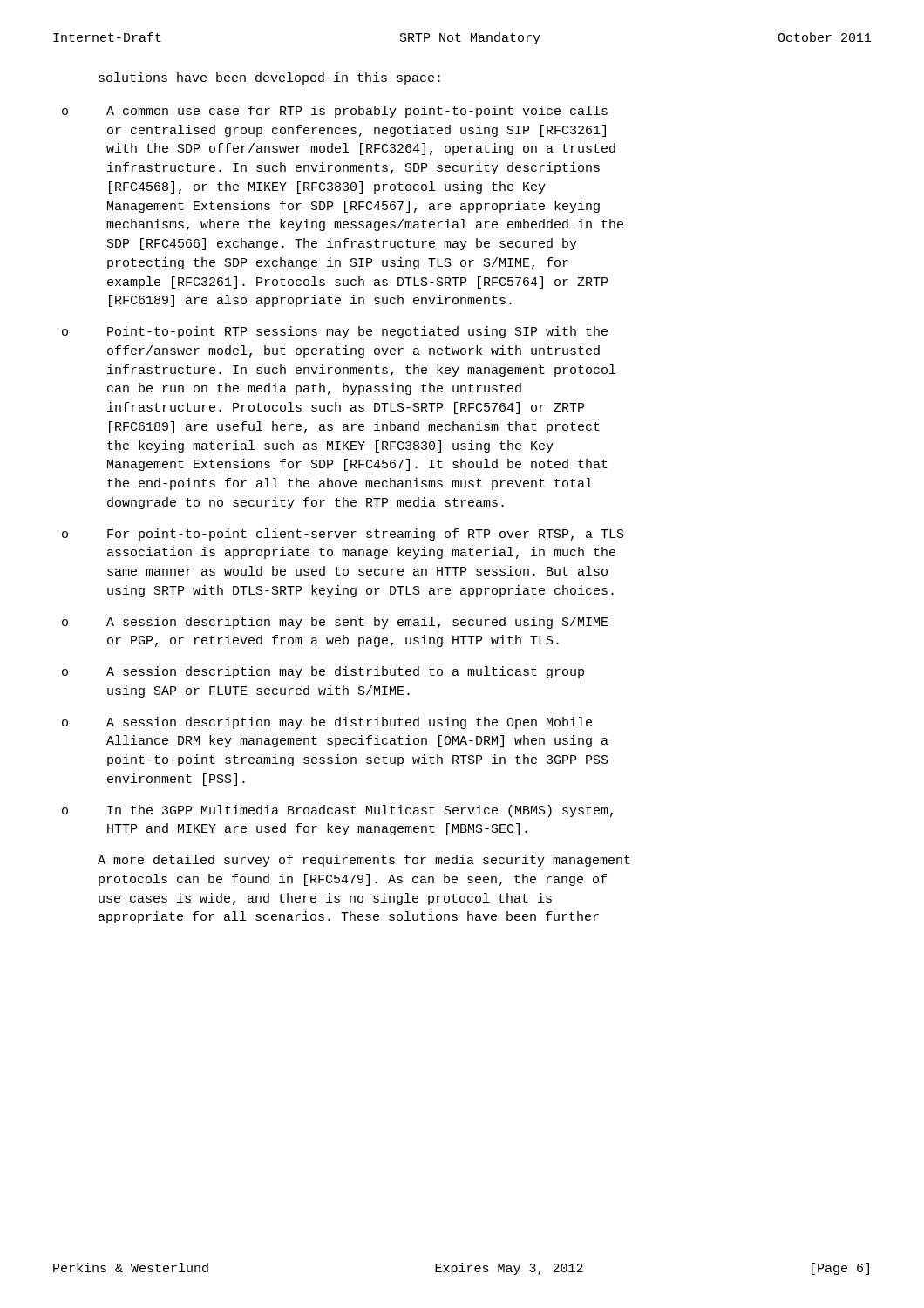Locate the region starting "o A common use case for"

pyautogui.click(x=462, y=207)
